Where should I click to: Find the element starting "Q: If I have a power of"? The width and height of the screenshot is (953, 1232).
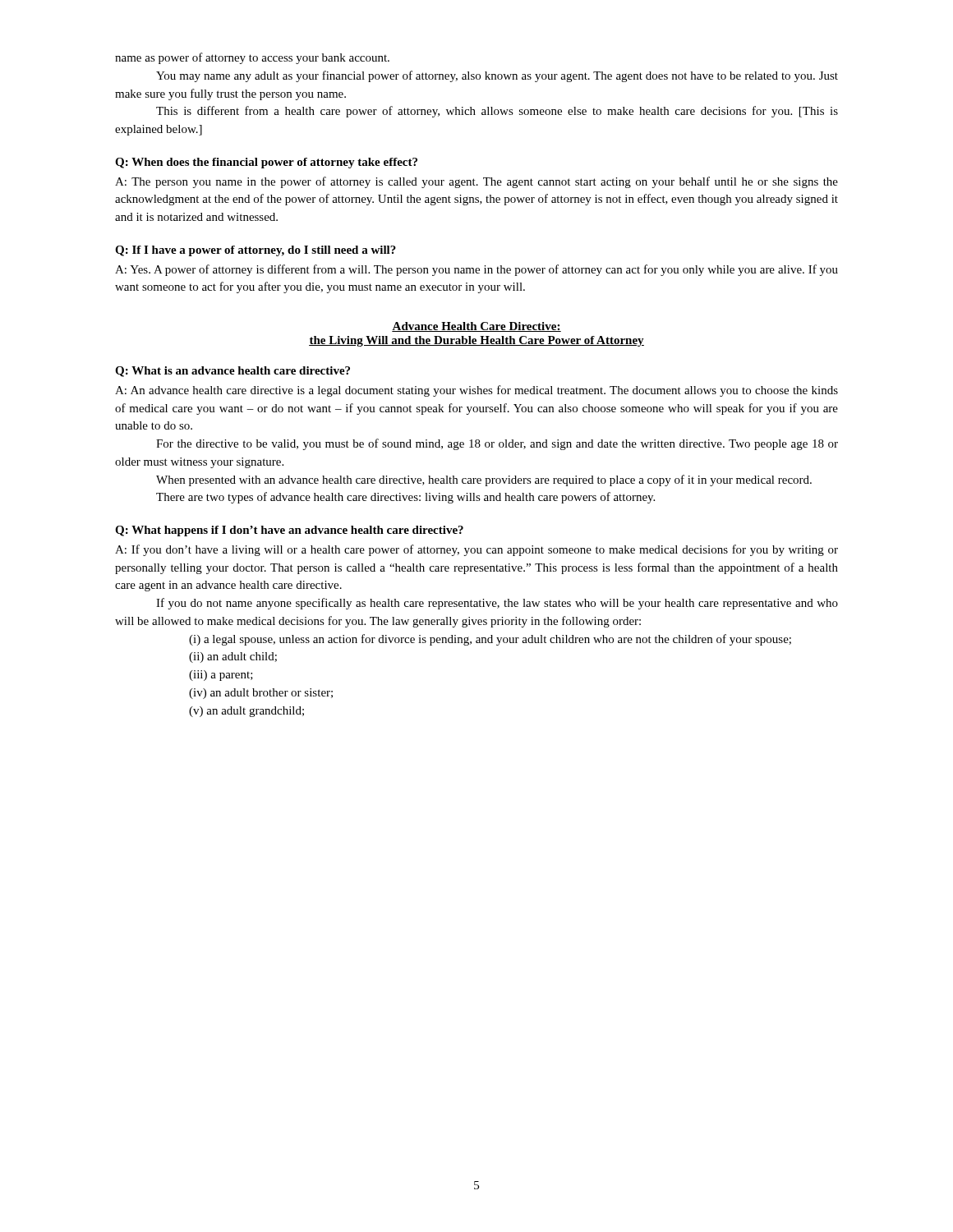point(256,249)
